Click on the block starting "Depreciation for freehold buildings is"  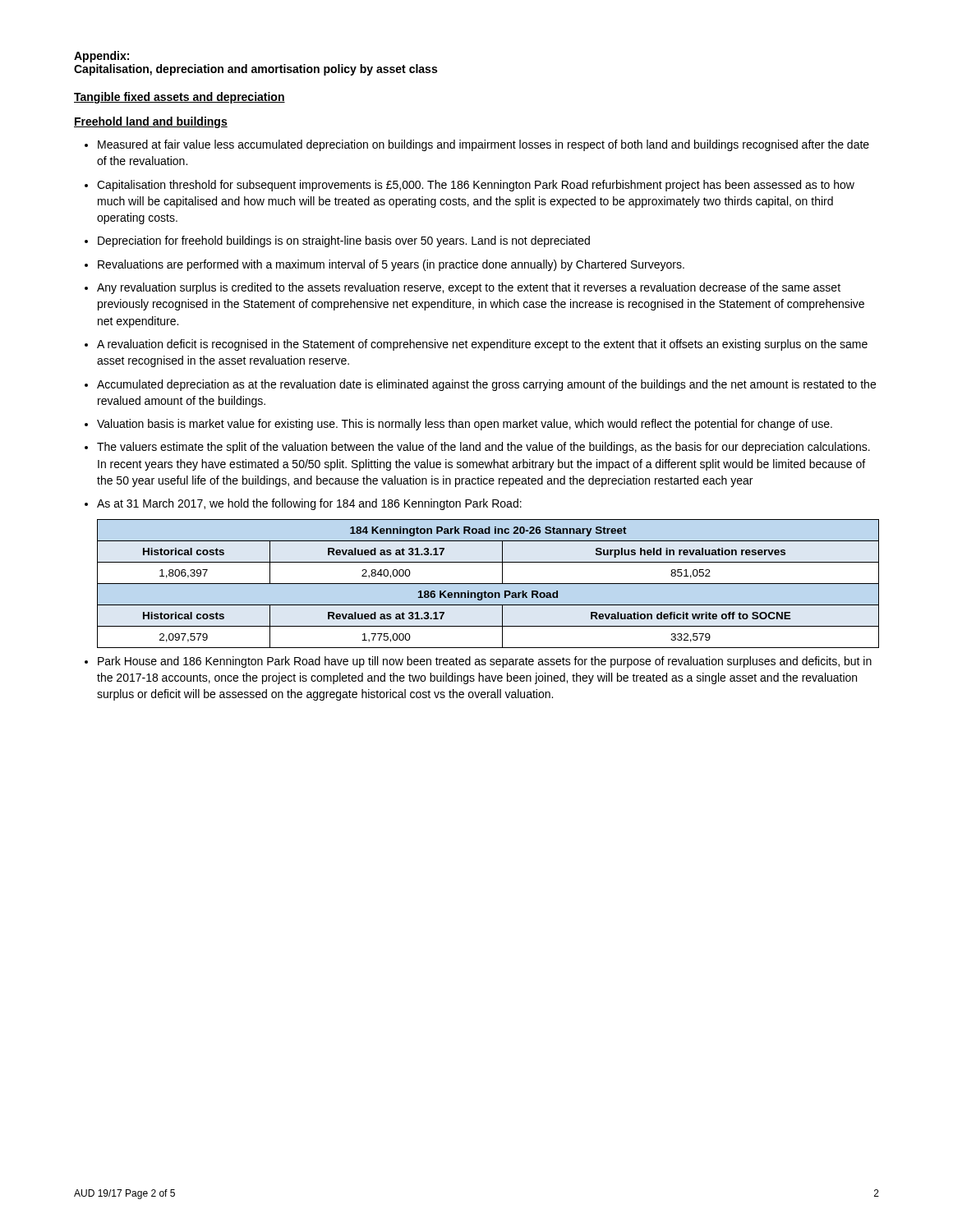click(488, 241)
